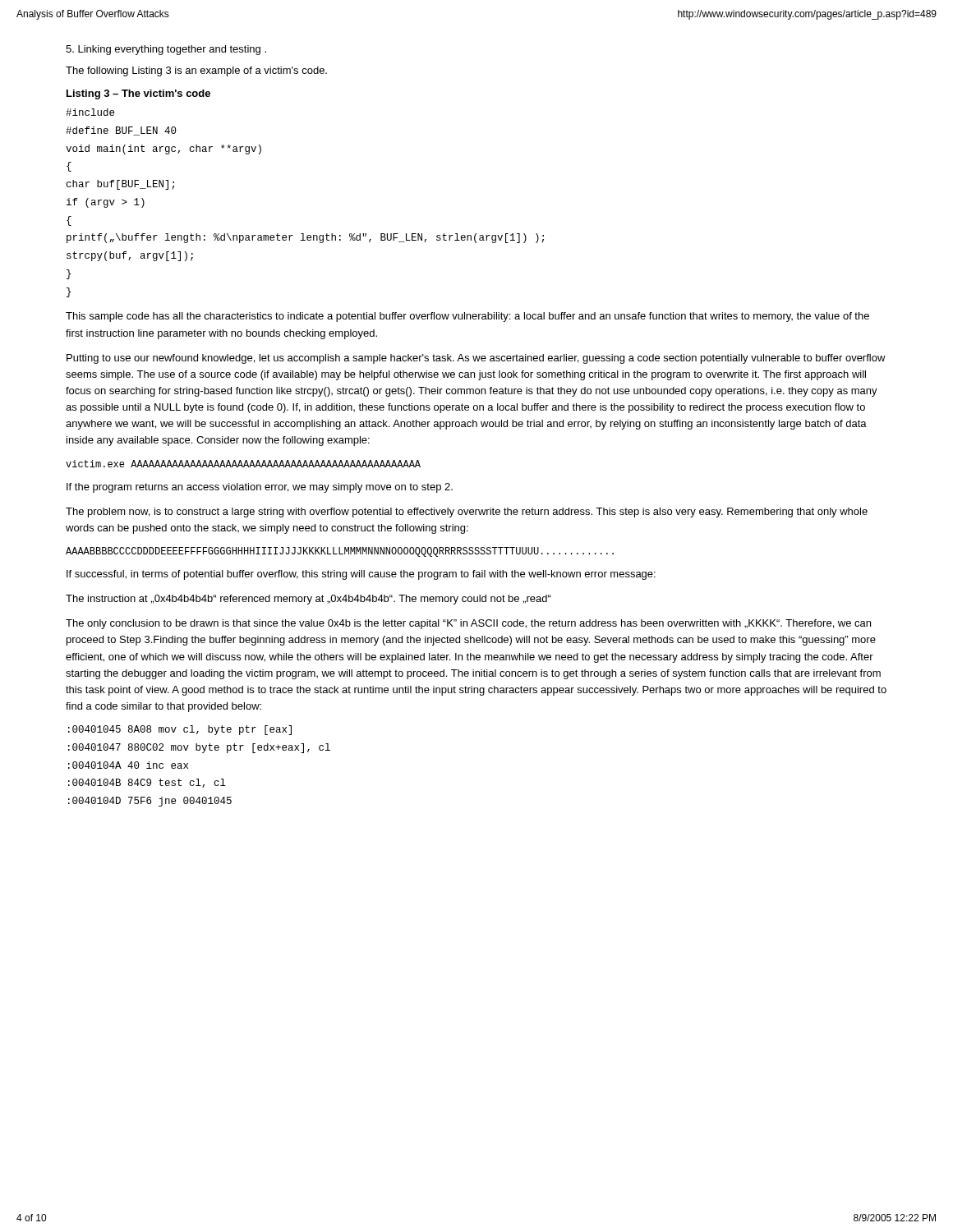Locate the text block starting ":00401045 8A08 mov cl, byte ptr [eax]"
Screen dimensions: 1232x953
coord(180,730)
